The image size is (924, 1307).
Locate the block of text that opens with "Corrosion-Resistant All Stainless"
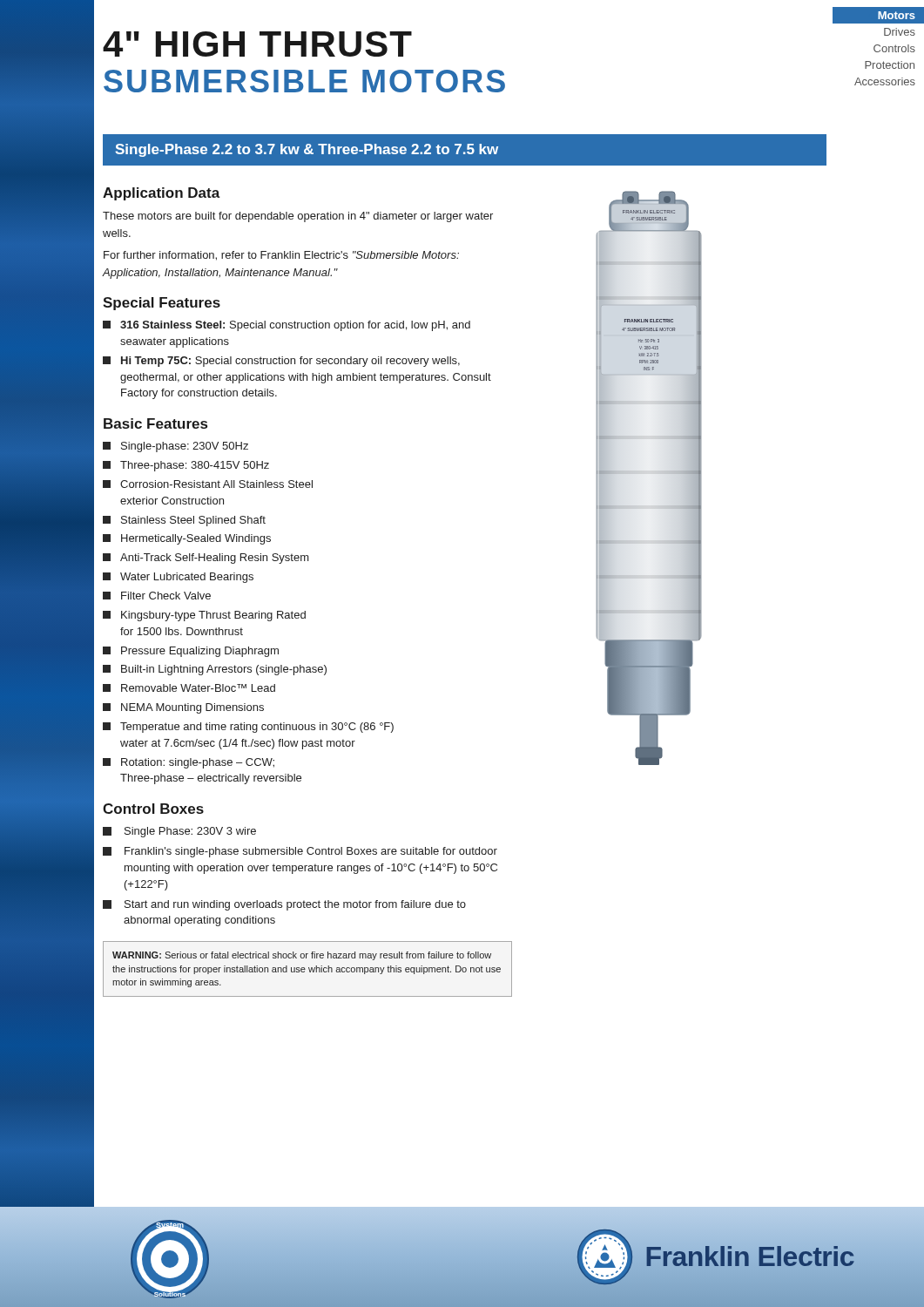pos(217,492)
